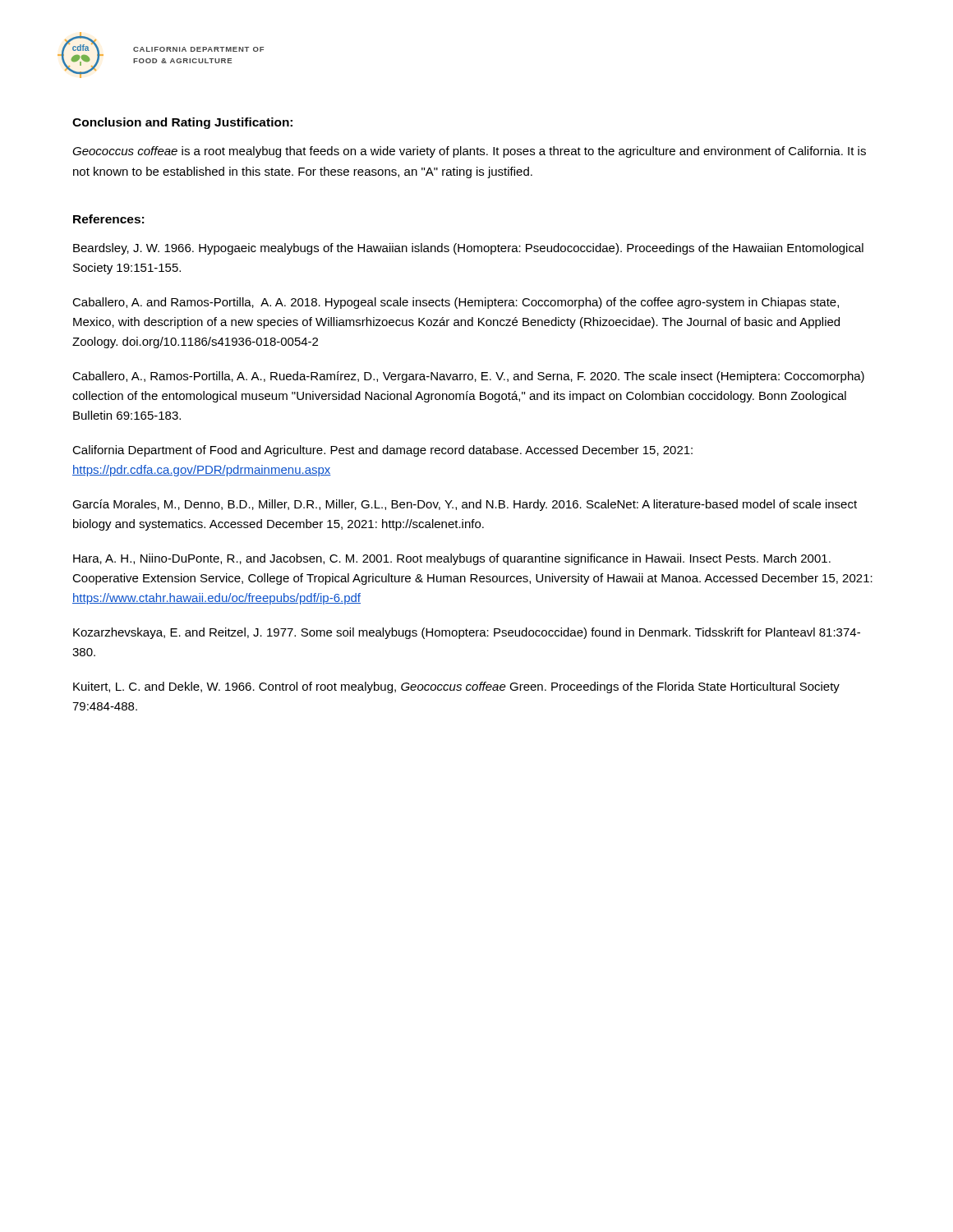Viewport: 953px width, 1232px height.
Task: Select the text block that reads "Caballero, A. and Ramos-Portilla, A."
Action: click(456, 321)
